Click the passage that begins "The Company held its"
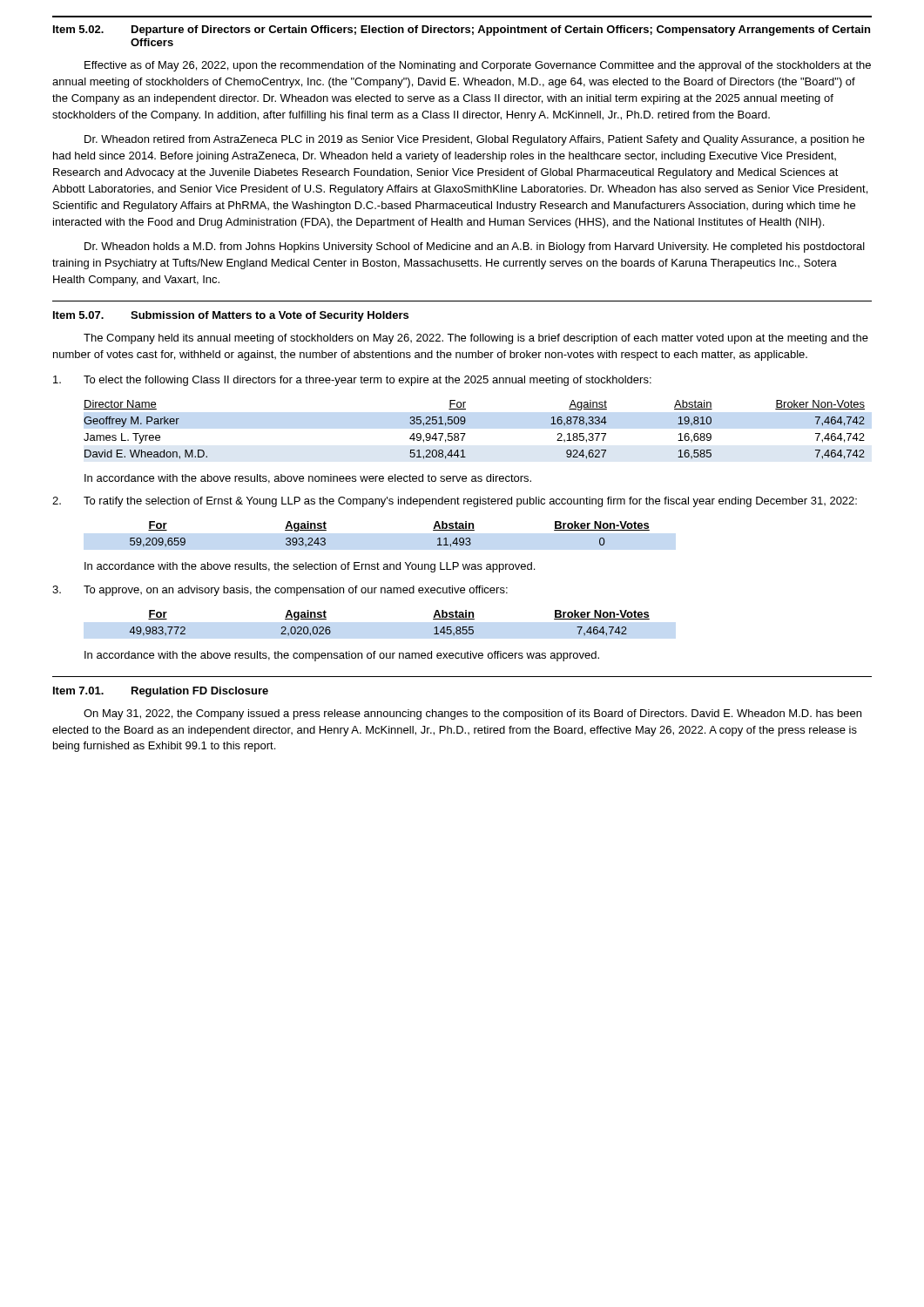Screen dimensions: 1307x924 (460, 346)
